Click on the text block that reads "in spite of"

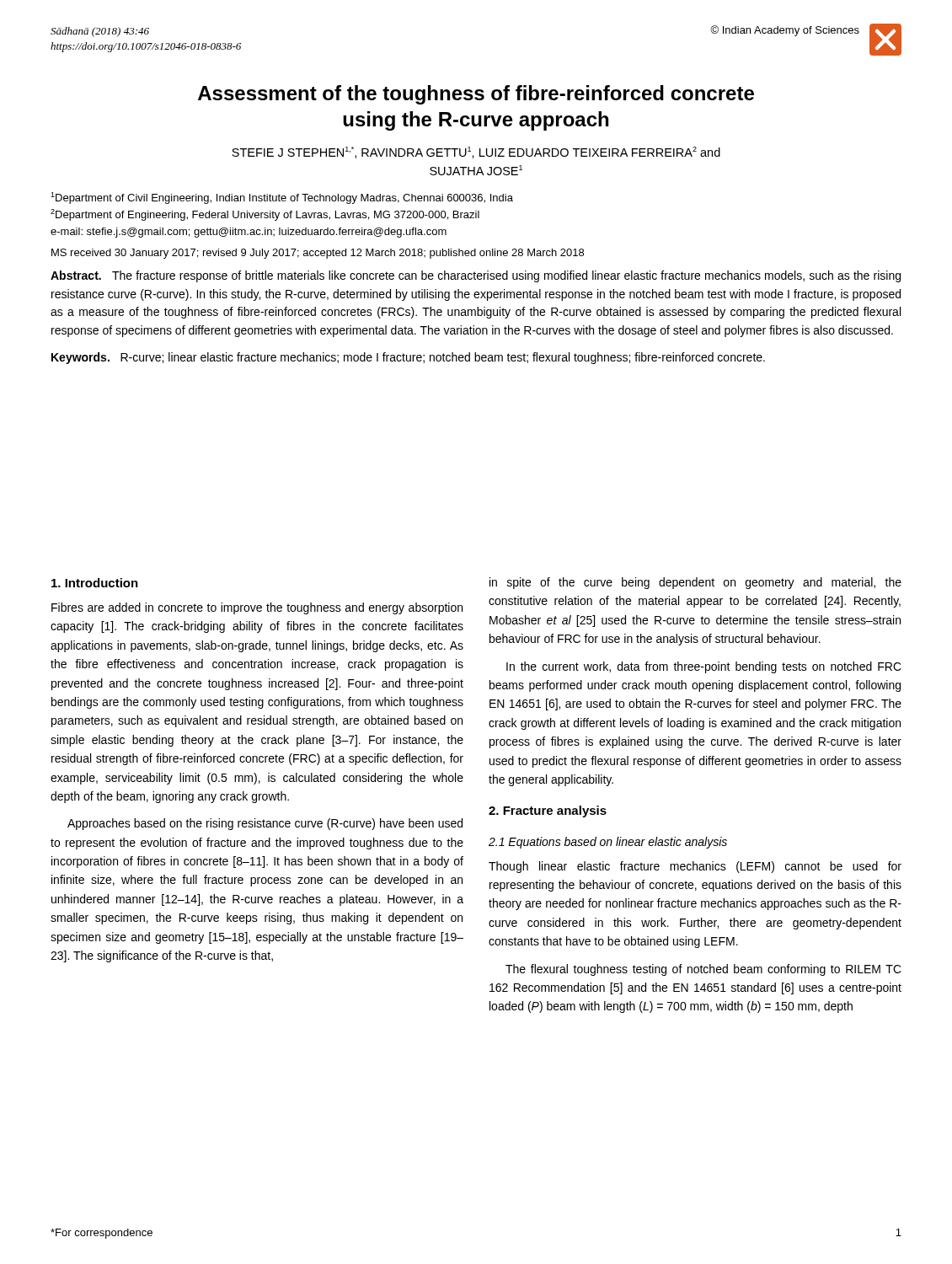point(695,611)
